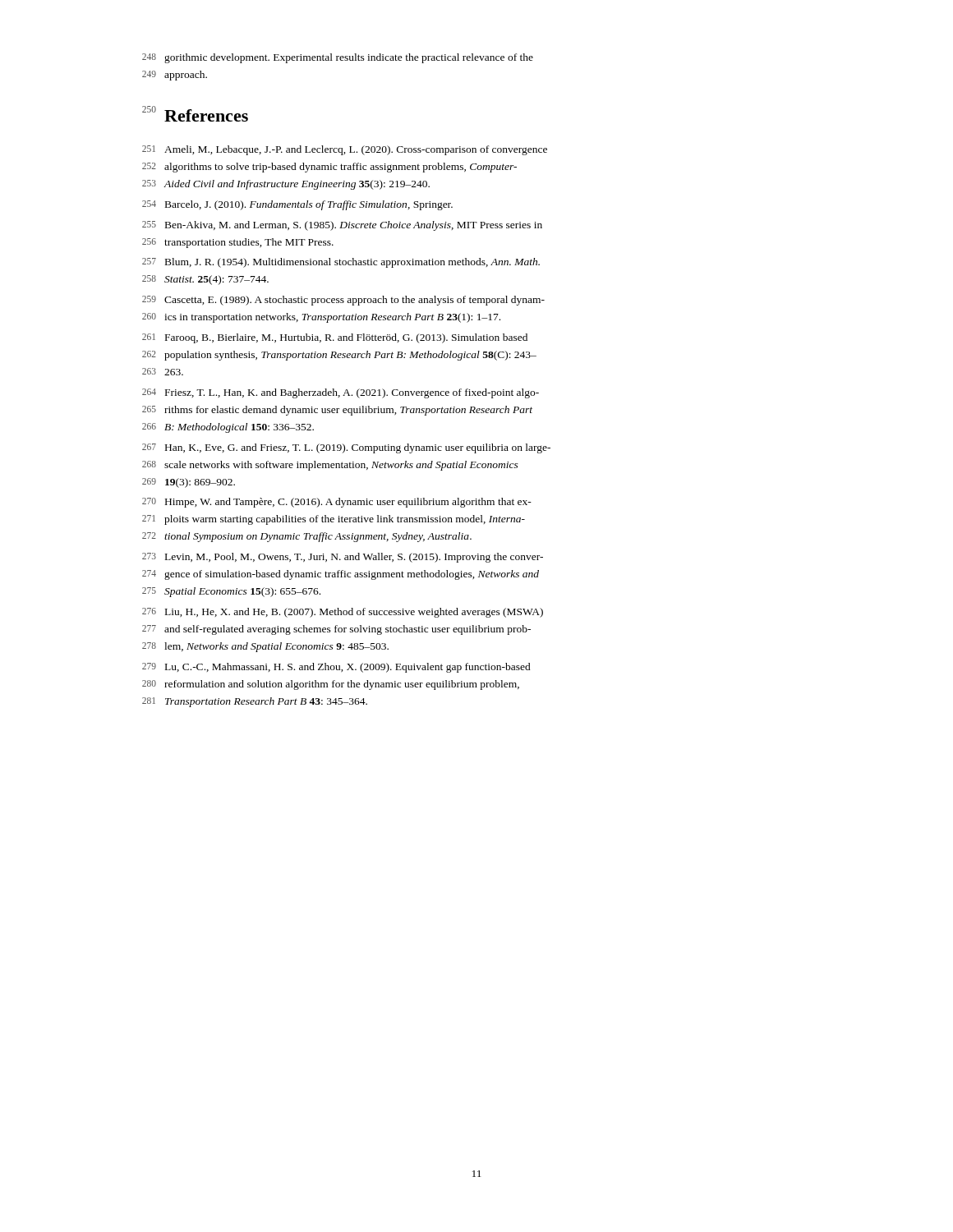Select the passage starting "254 Barcelo, J."
The height and width of the screenshot is (1232, 953).
click(x=297, y=205)
